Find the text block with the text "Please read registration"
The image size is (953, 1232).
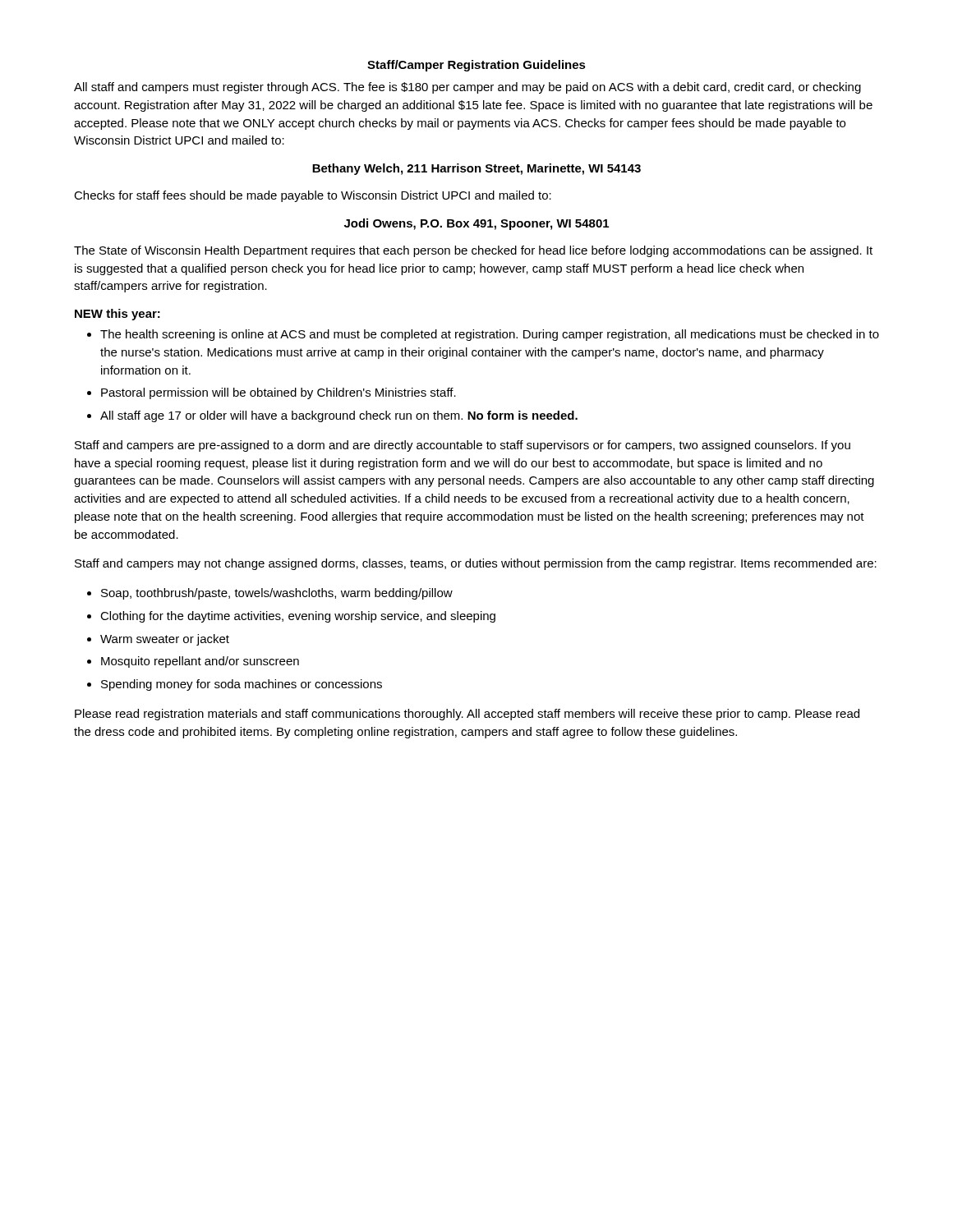467,722
